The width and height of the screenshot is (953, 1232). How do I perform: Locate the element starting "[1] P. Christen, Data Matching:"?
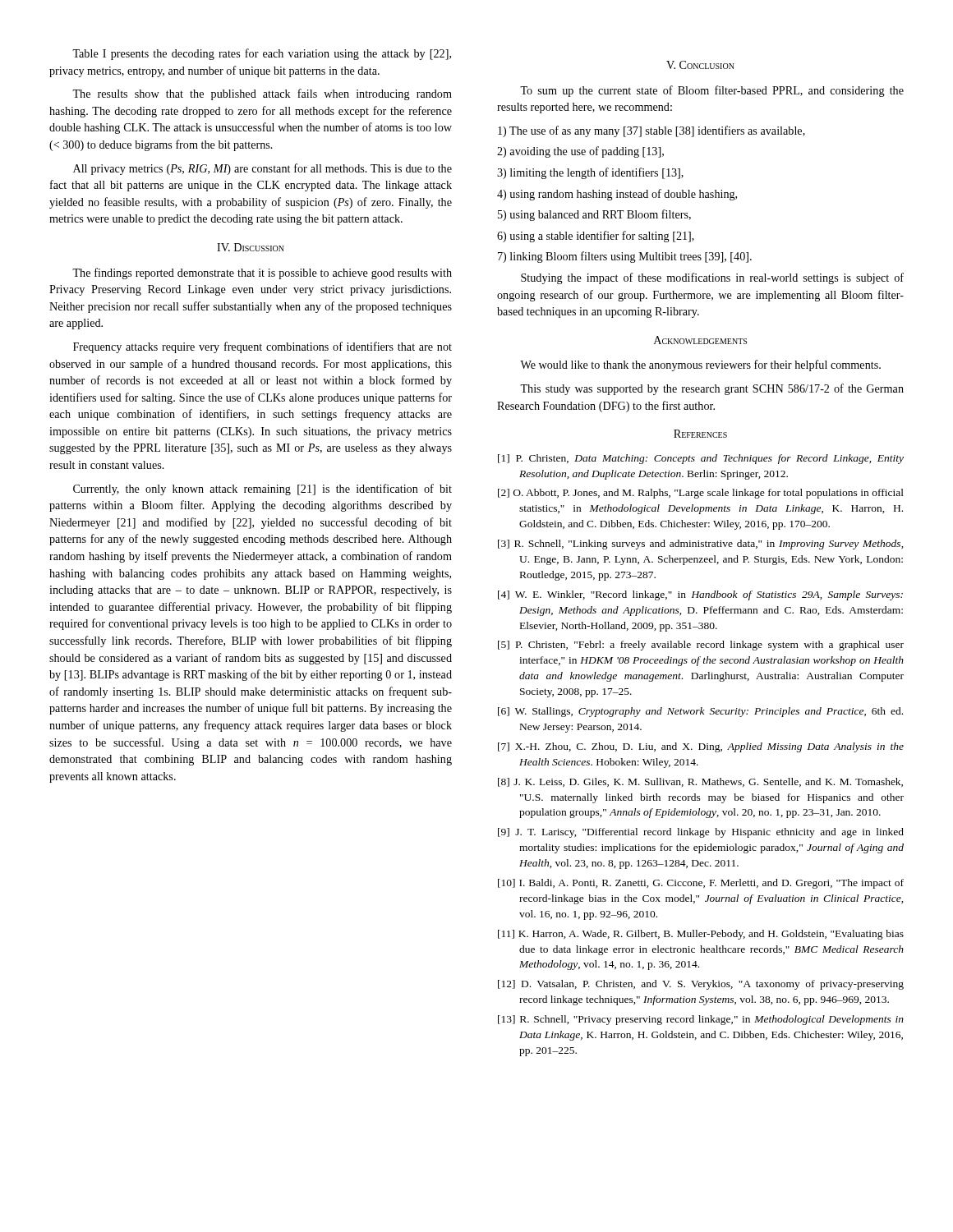[x=700, y=466]
